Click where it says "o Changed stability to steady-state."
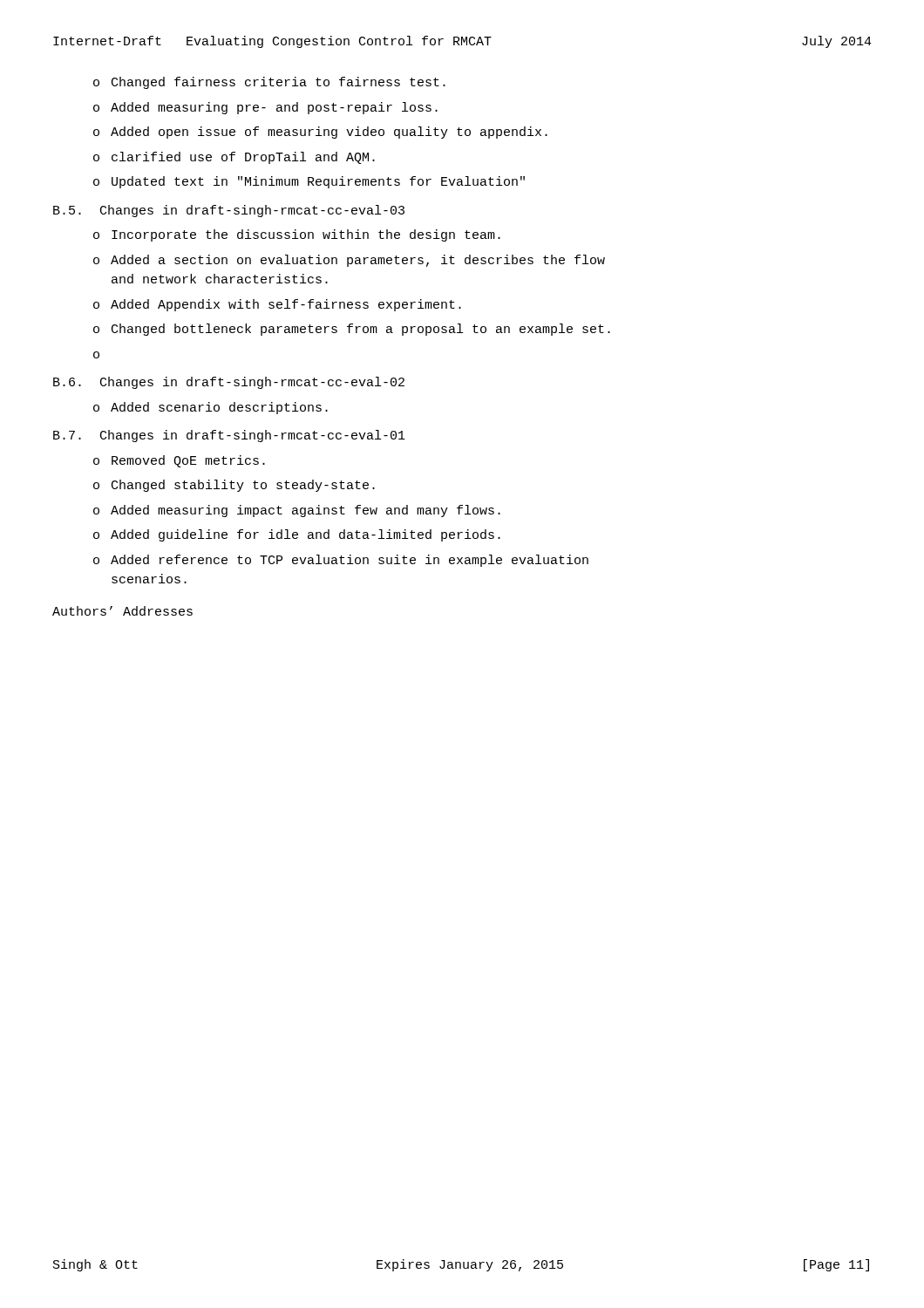 (x=234, y=486)
